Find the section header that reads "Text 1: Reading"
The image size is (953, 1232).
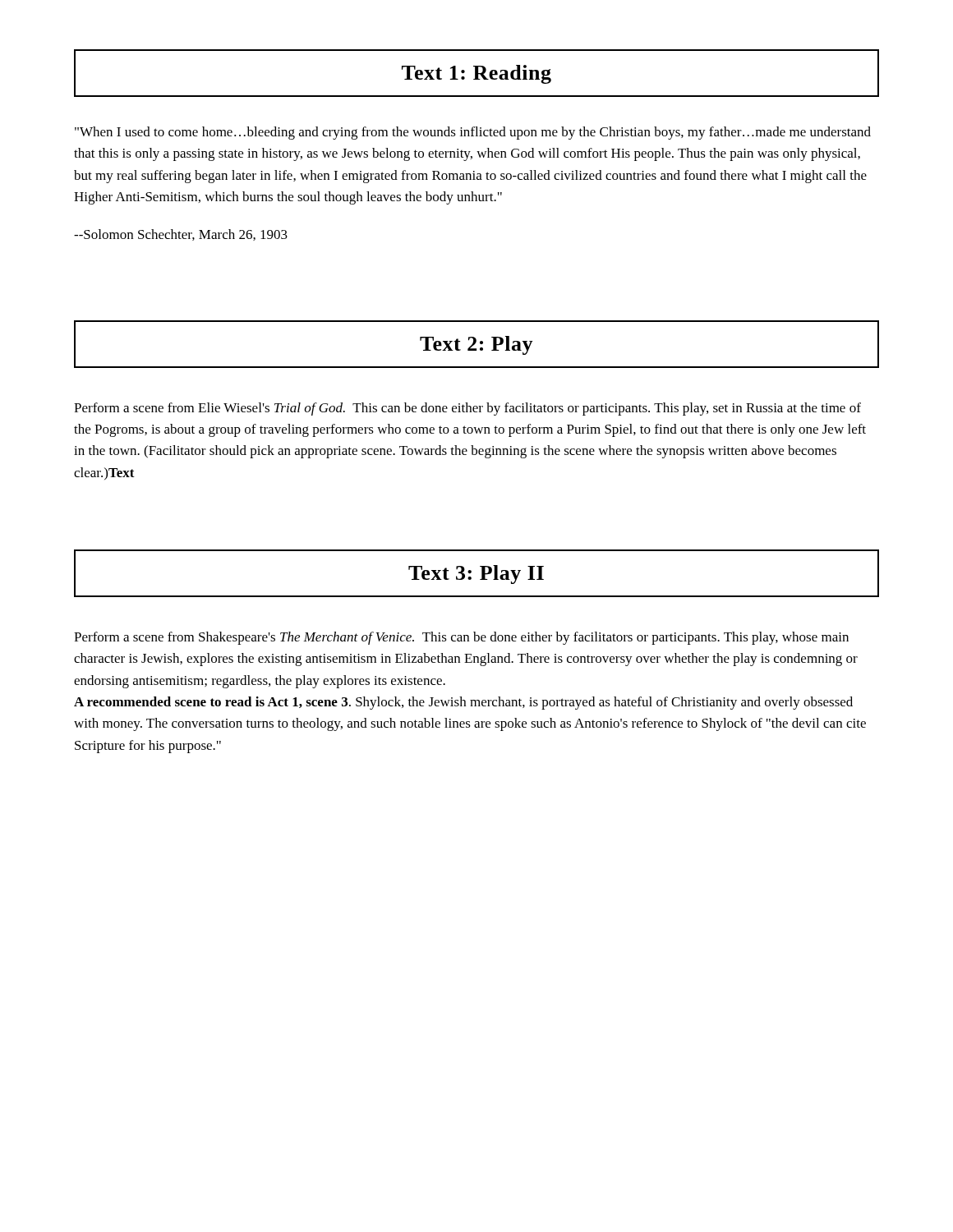click(x=476, y=73)
